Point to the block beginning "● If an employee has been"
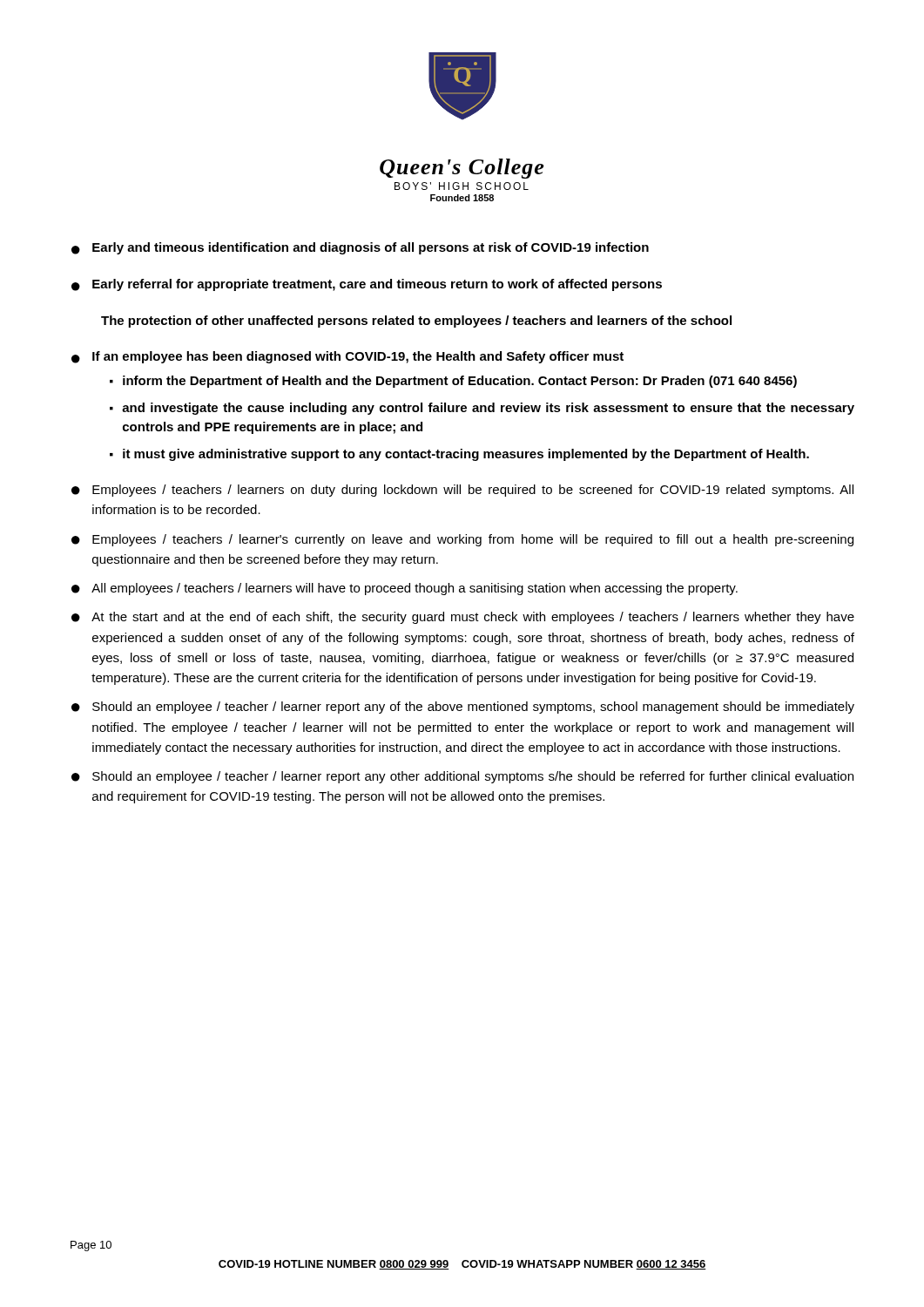Image resolution: width=924 pixels, height=1307 pixels. [x=462, y=408]
